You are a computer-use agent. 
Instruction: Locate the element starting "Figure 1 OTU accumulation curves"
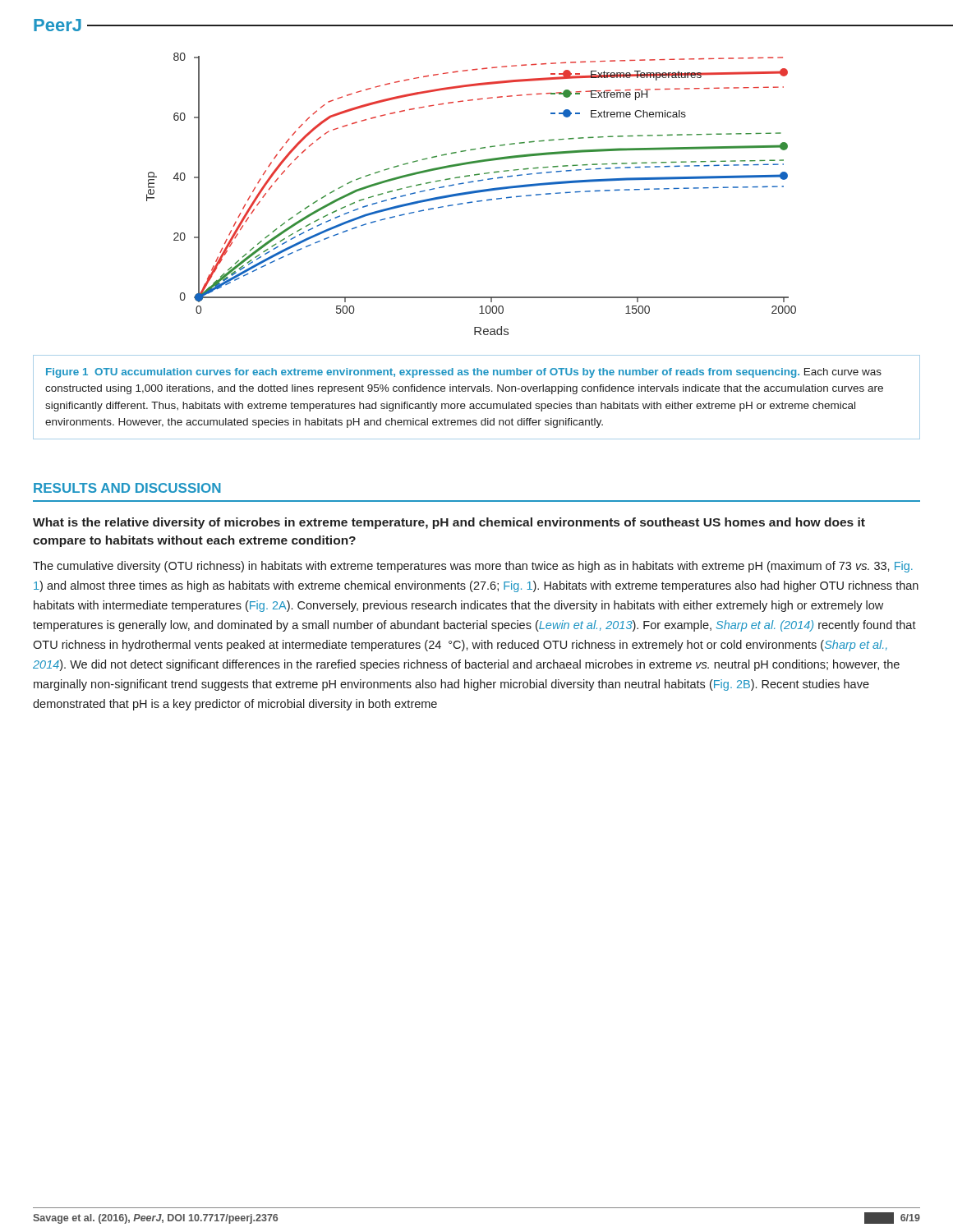[x=464, y=397]
